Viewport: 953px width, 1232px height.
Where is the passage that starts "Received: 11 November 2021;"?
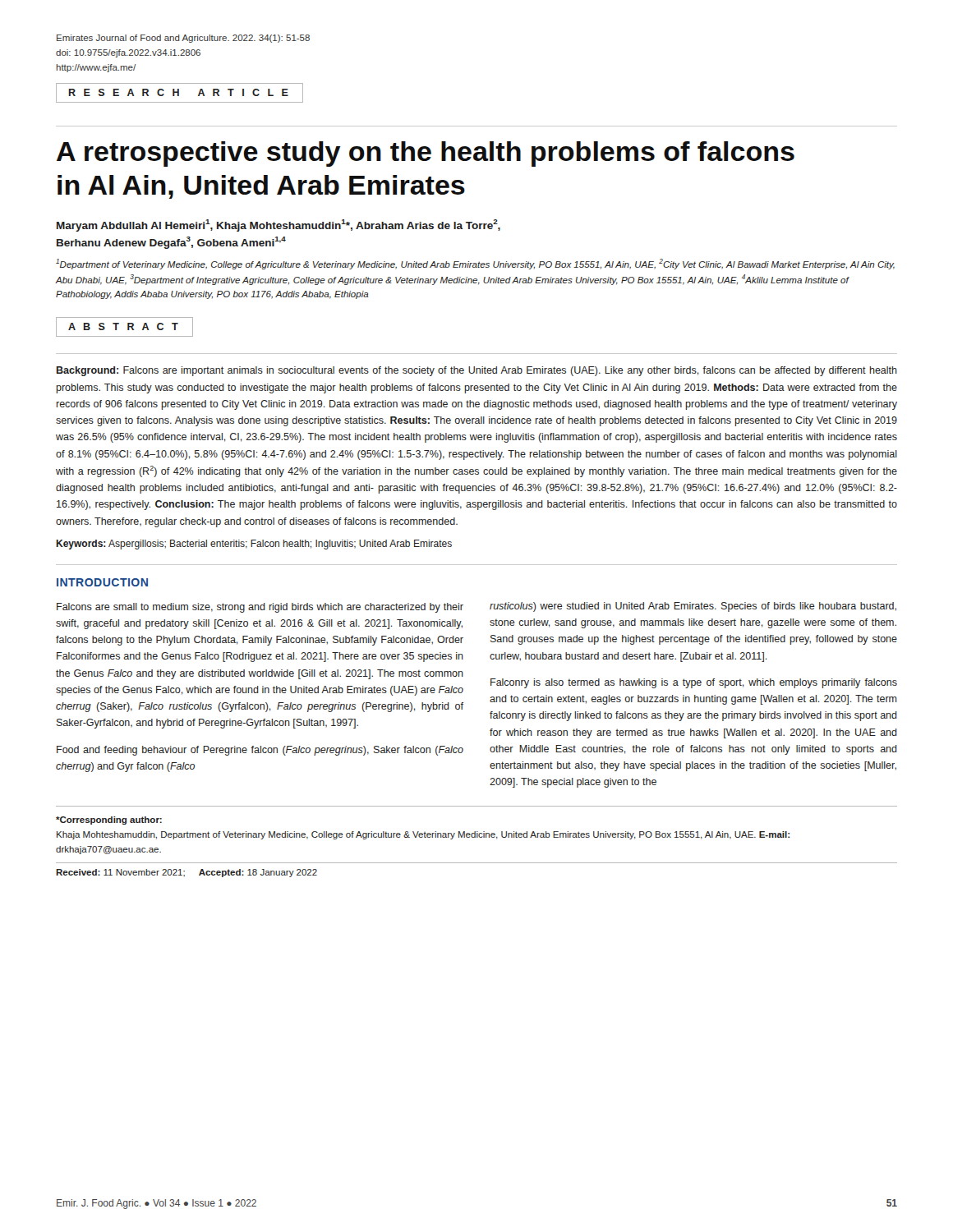[x=187, y=872]
